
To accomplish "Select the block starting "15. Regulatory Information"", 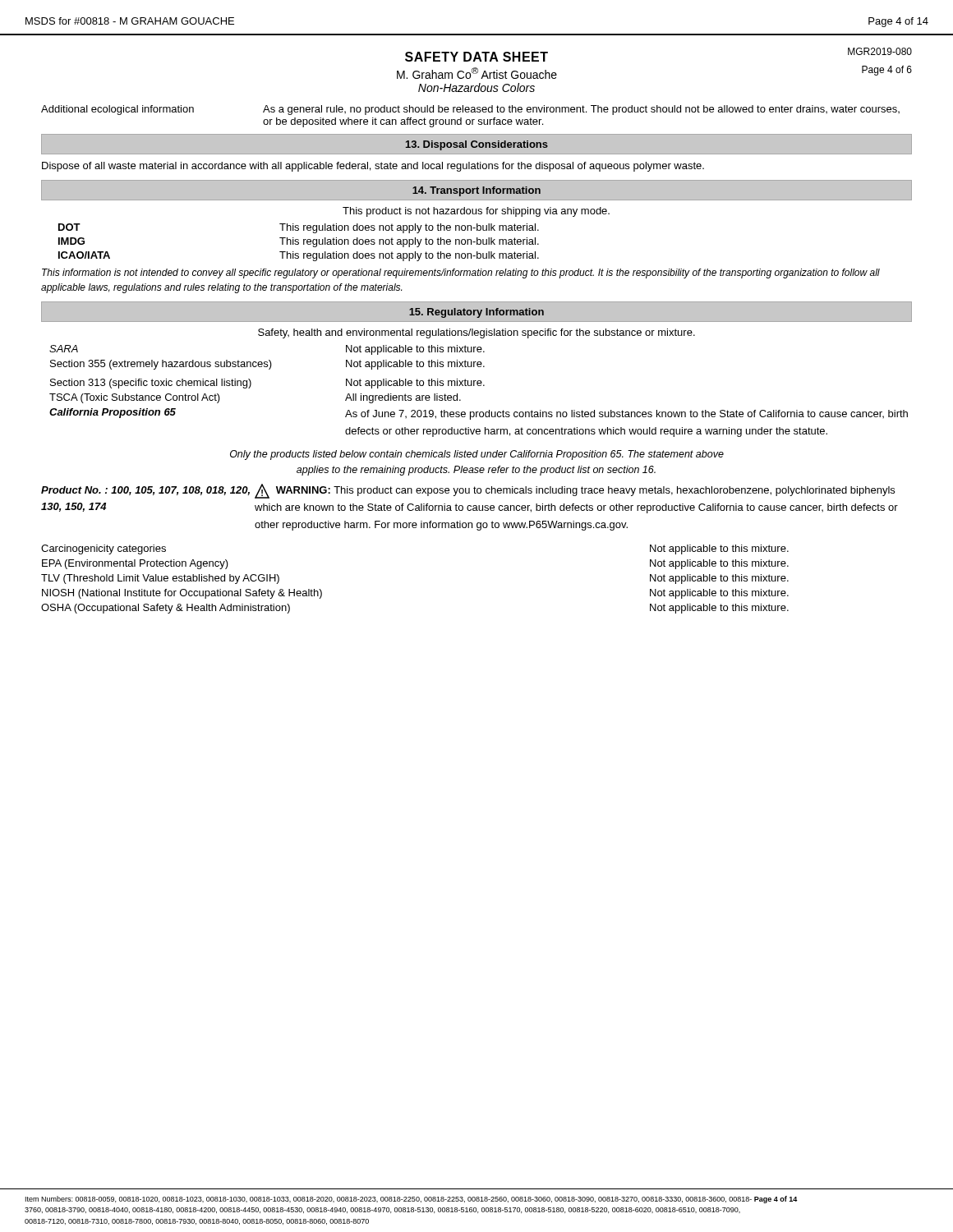I will click(x=476, y=312).
